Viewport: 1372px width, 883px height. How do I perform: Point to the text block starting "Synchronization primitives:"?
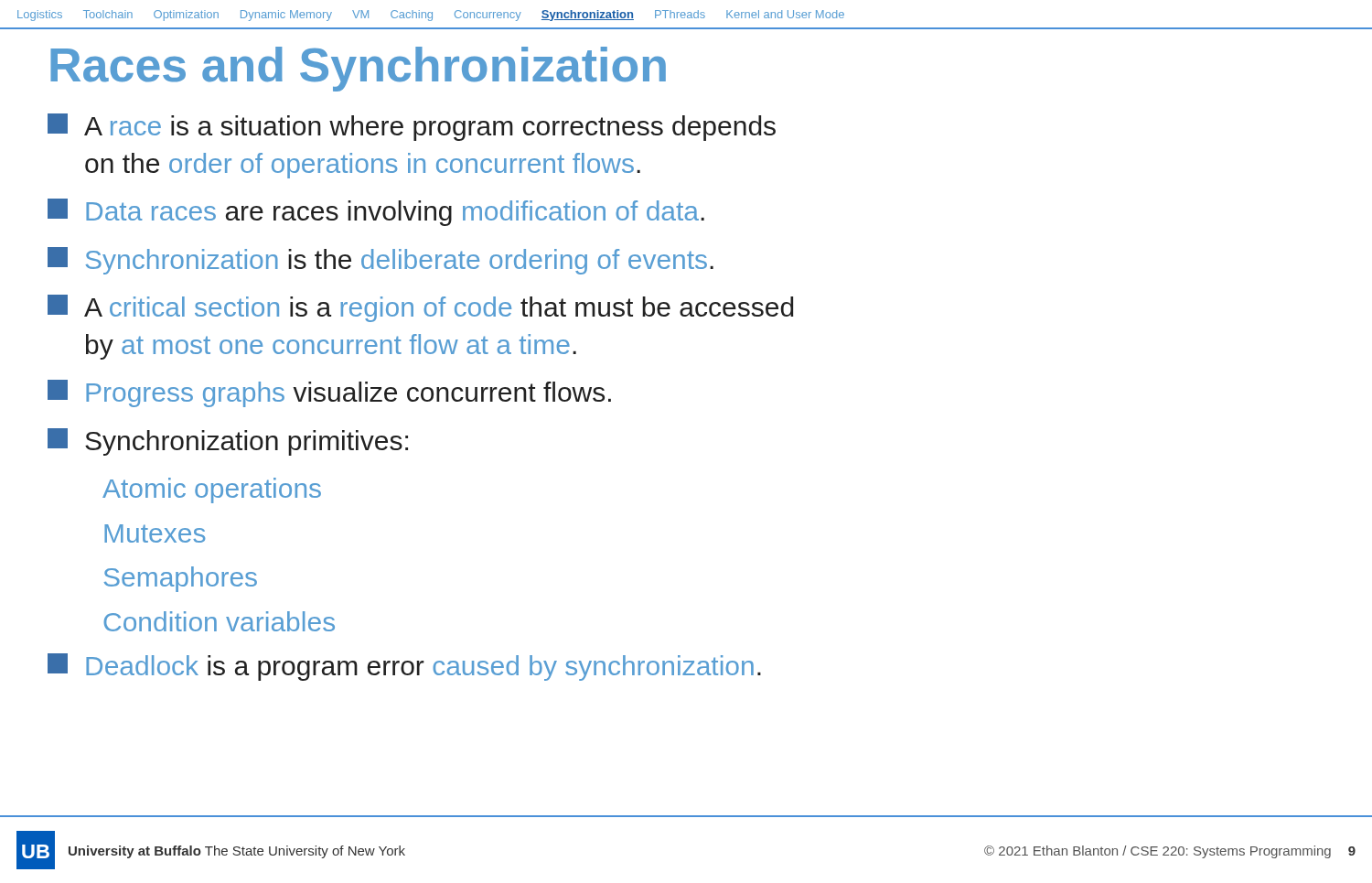pyautogui.click(x=229, y=441)
